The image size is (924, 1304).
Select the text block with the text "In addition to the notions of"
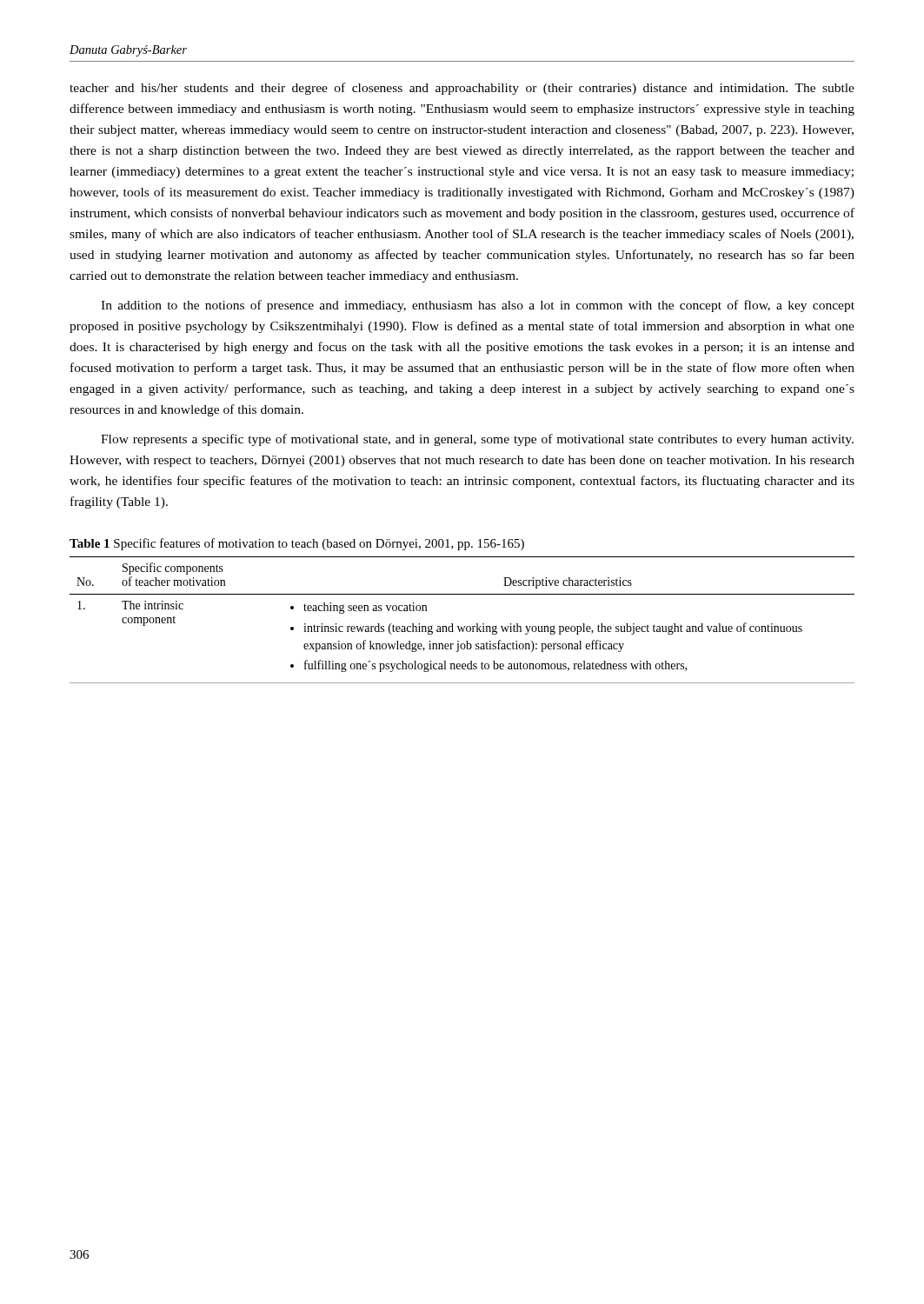click(x=462, y=357)
